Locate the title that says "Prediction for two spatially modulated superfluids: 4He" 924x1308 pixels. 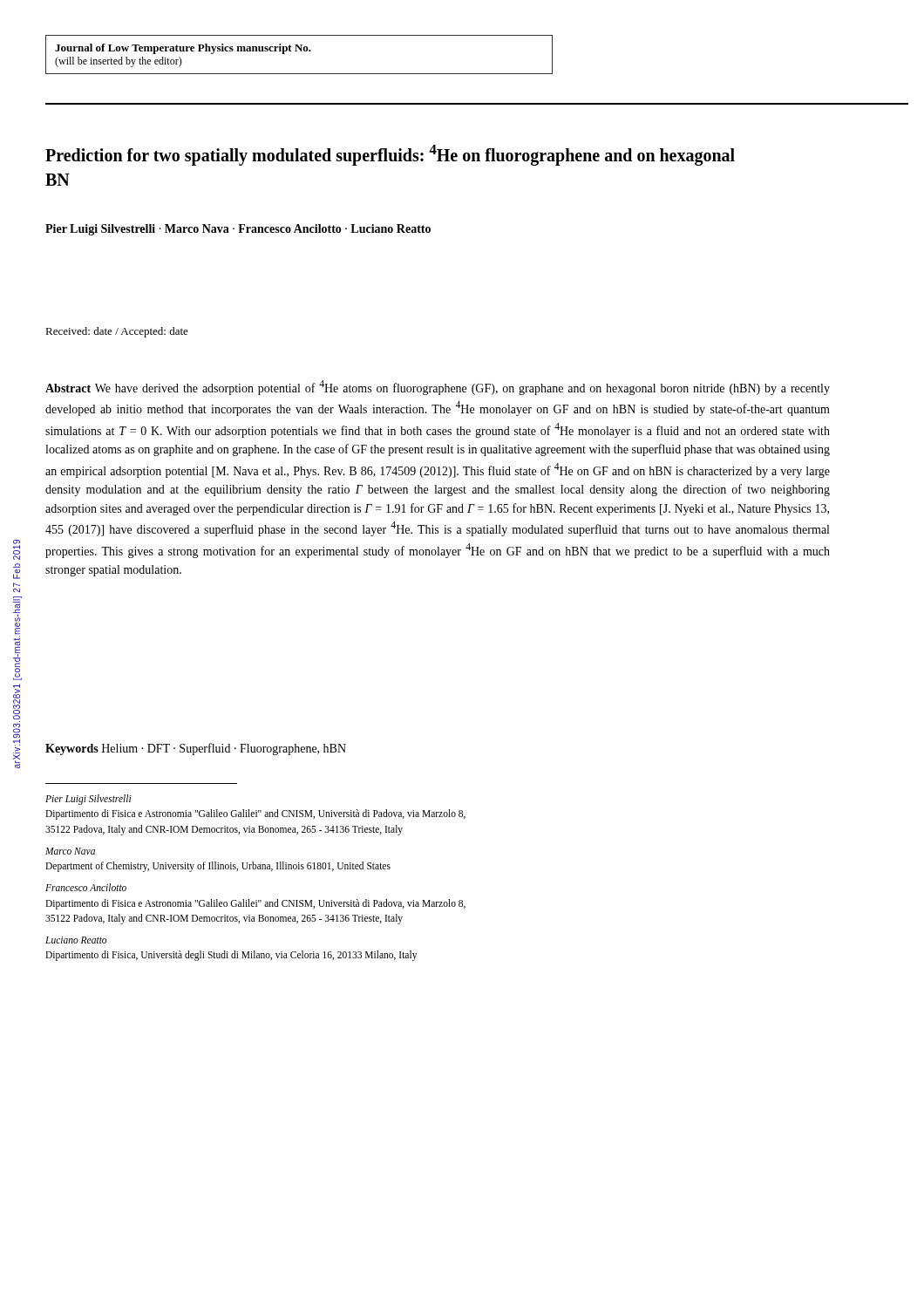[x=390, y=165]
